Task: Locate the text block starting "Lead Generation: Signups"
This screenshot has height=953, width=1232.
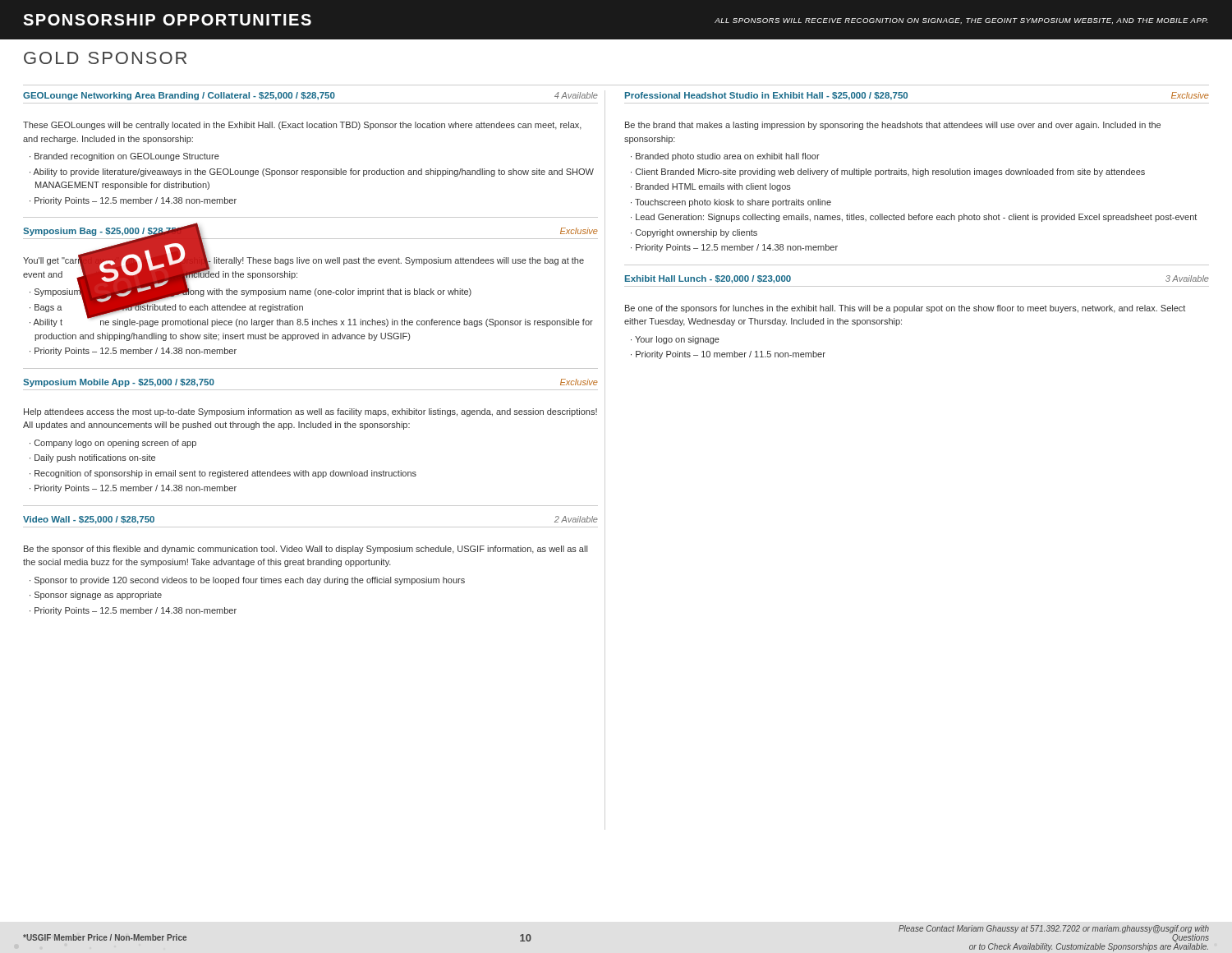Action: tap(916, 217)
